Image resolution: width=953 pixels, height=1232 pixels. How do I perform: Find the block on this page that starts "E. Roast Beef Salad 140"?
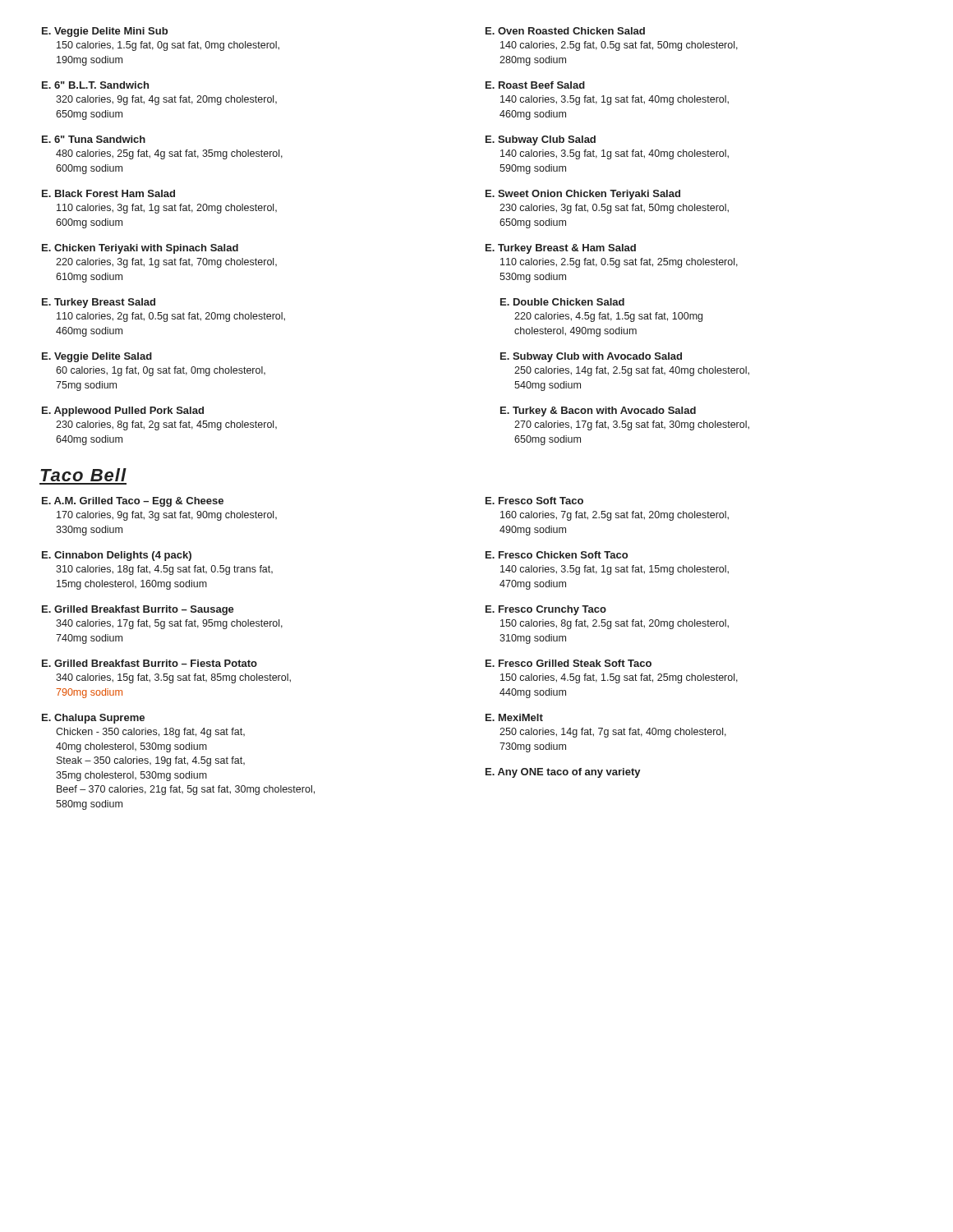click(698, 100)
